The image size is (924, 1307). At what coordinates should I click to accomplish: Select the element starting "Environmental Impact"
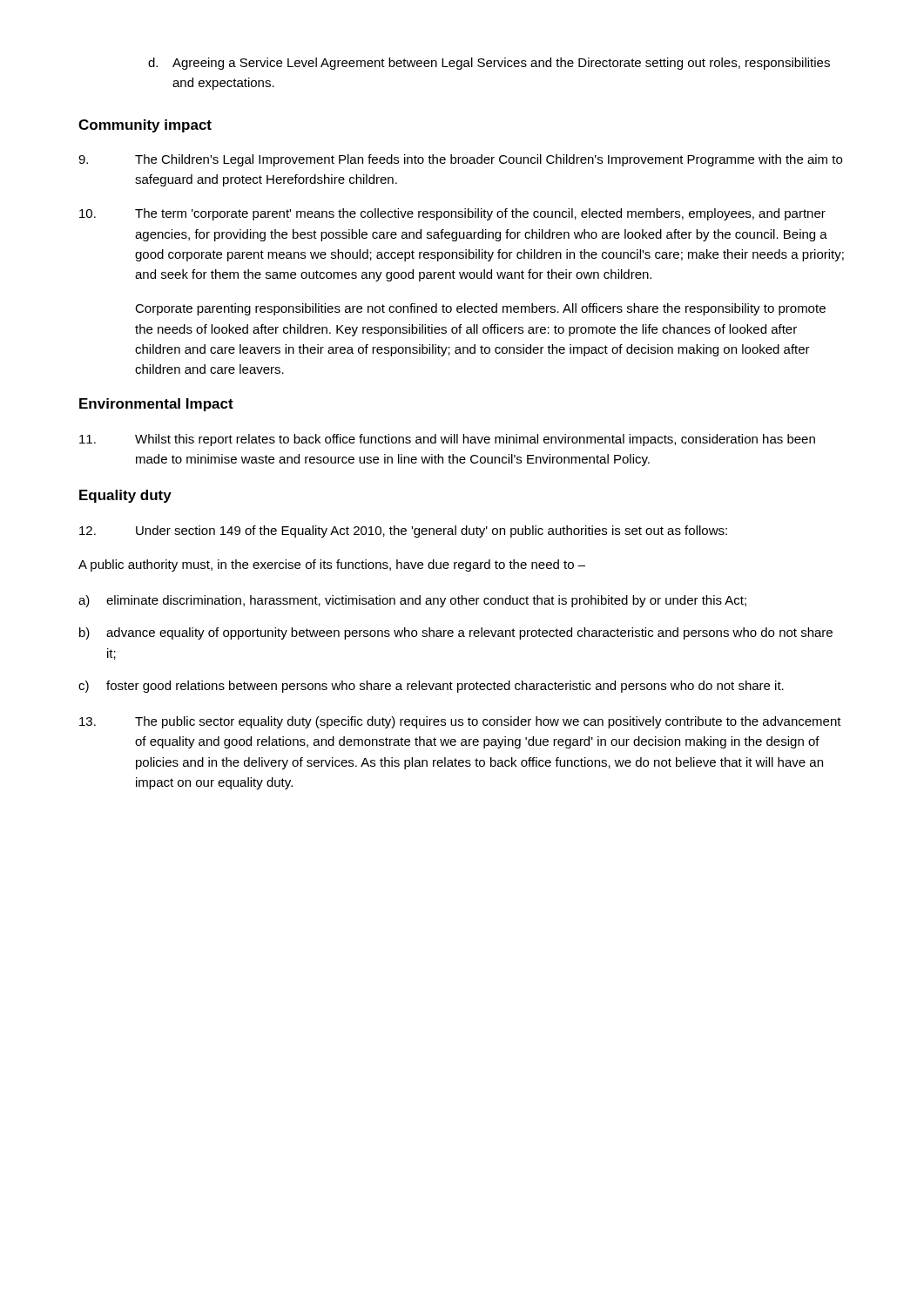(x=156, y=404)
